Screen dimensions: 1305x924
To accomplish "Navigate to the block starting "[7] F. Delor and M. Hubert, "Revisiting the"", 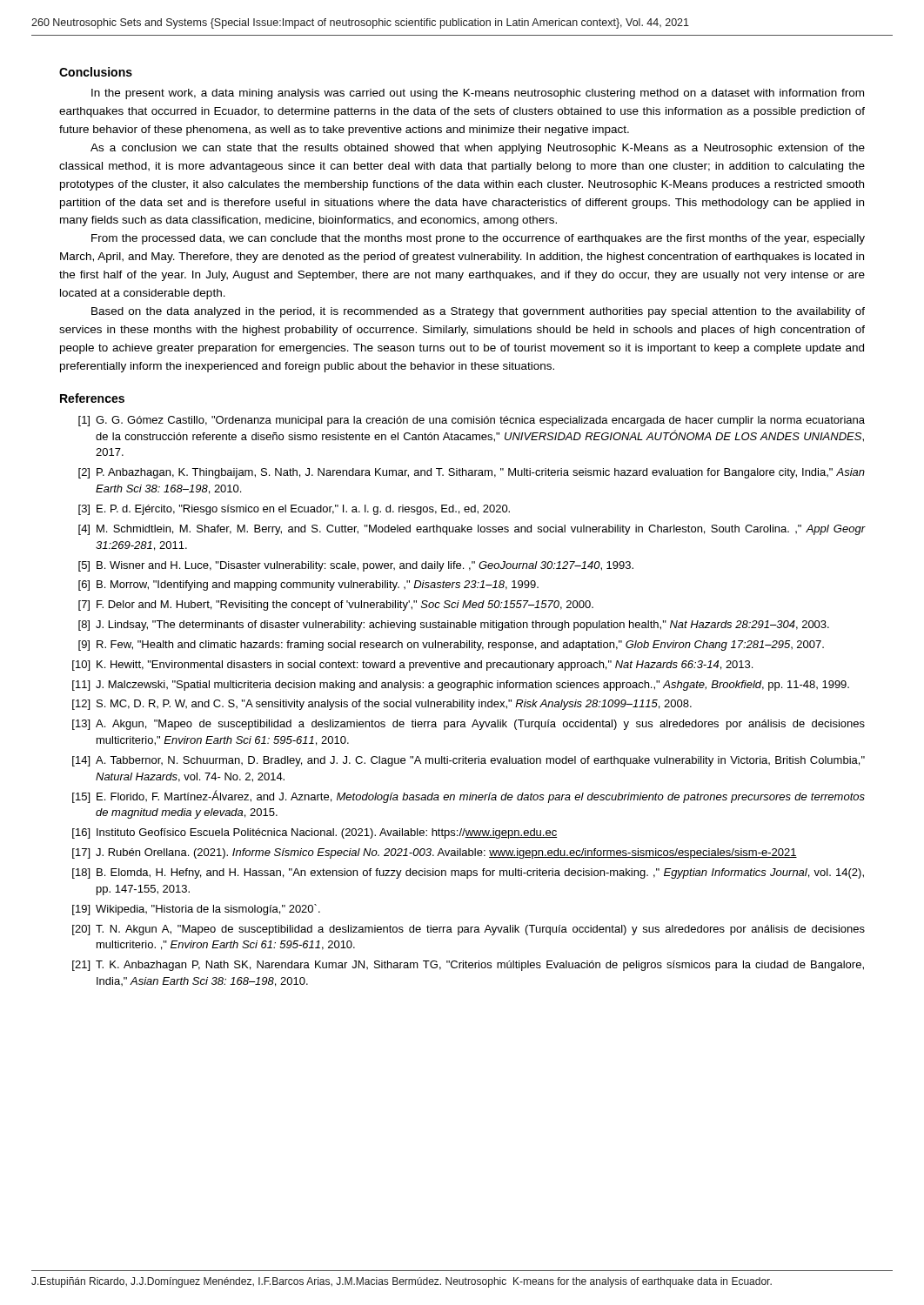I will pos(462,605).
